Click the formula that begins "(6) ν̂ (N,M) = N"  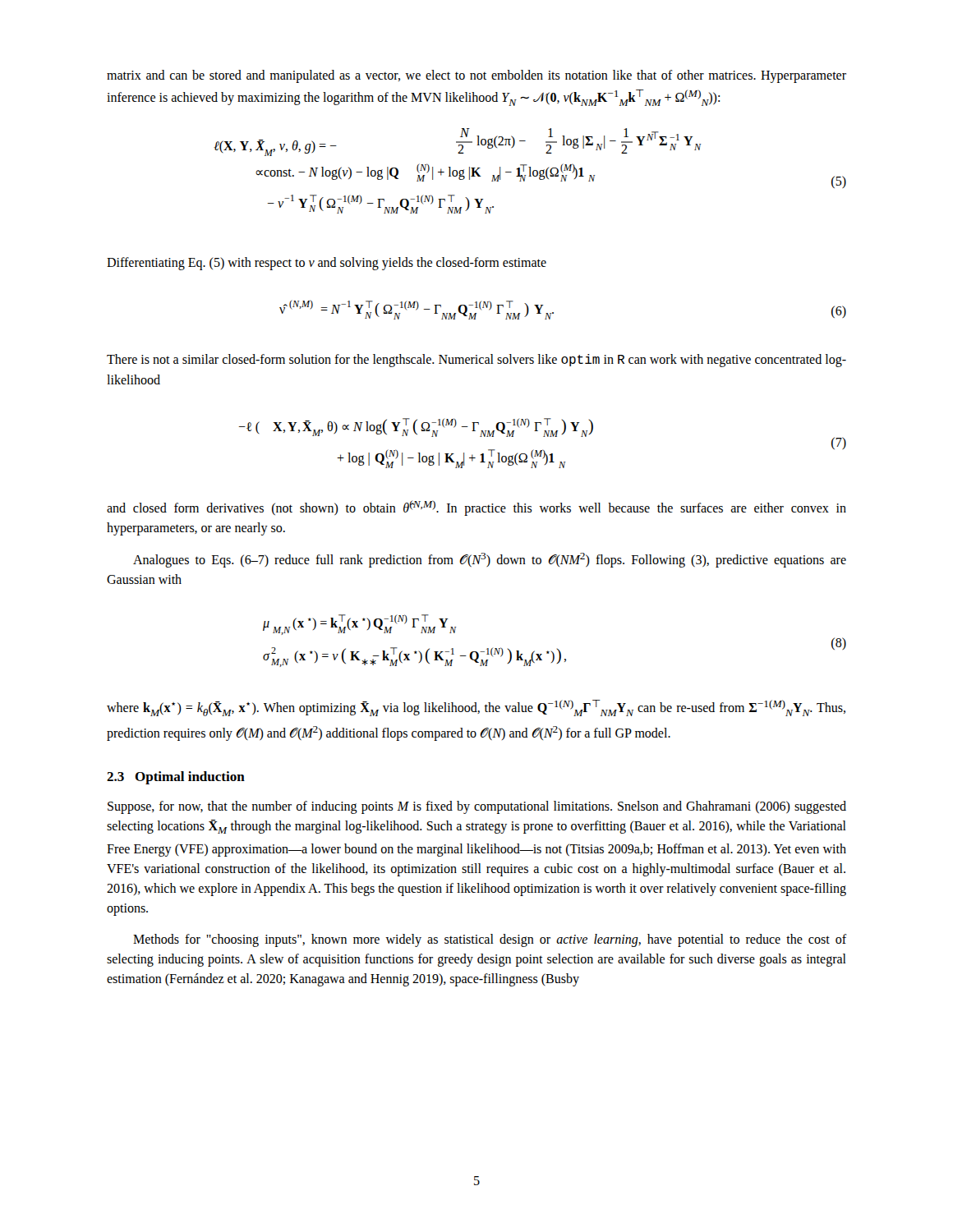point(559,308)
